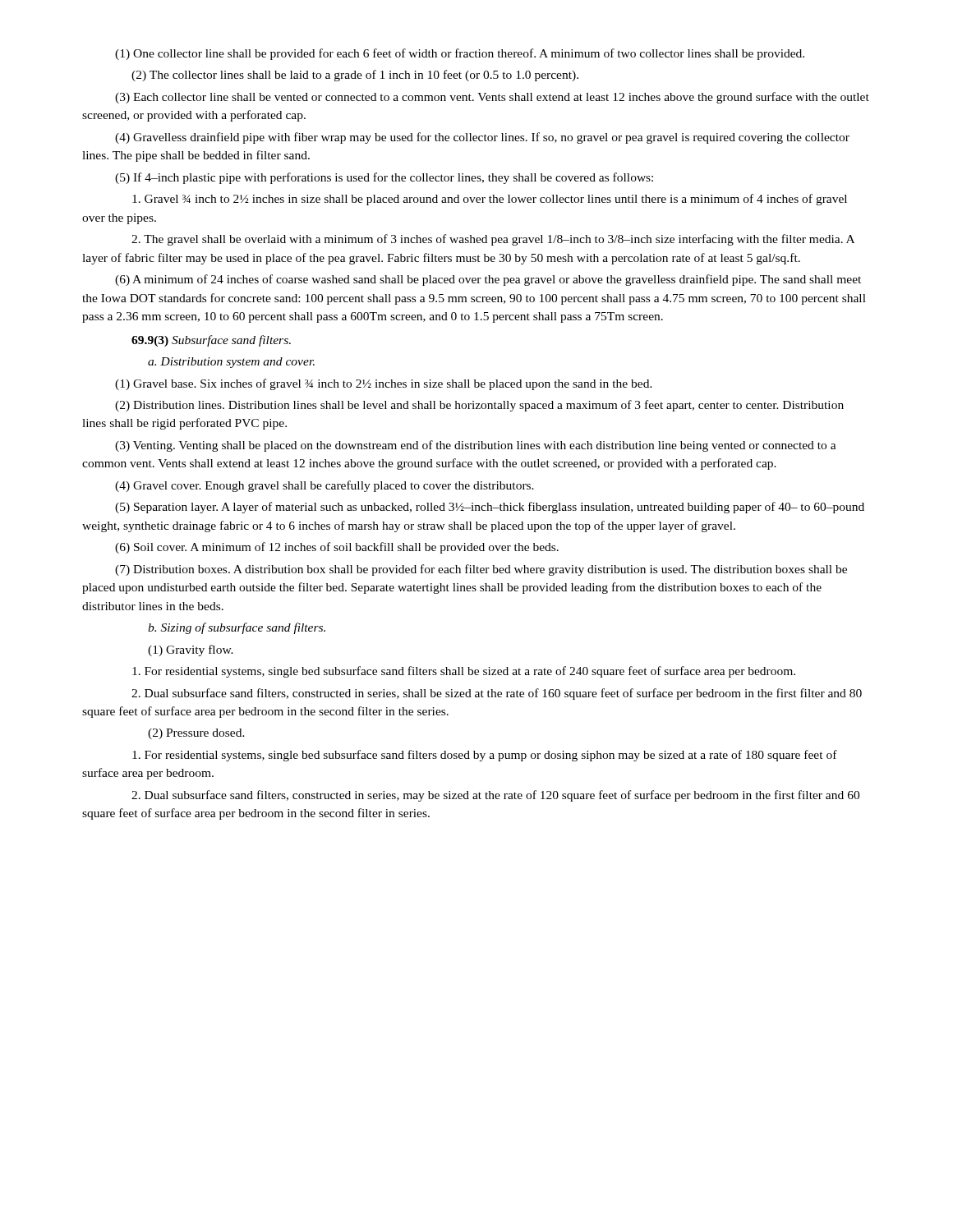Click on the text block with the text "(2) Distribution lines. Distribution lines shall"

476,414
